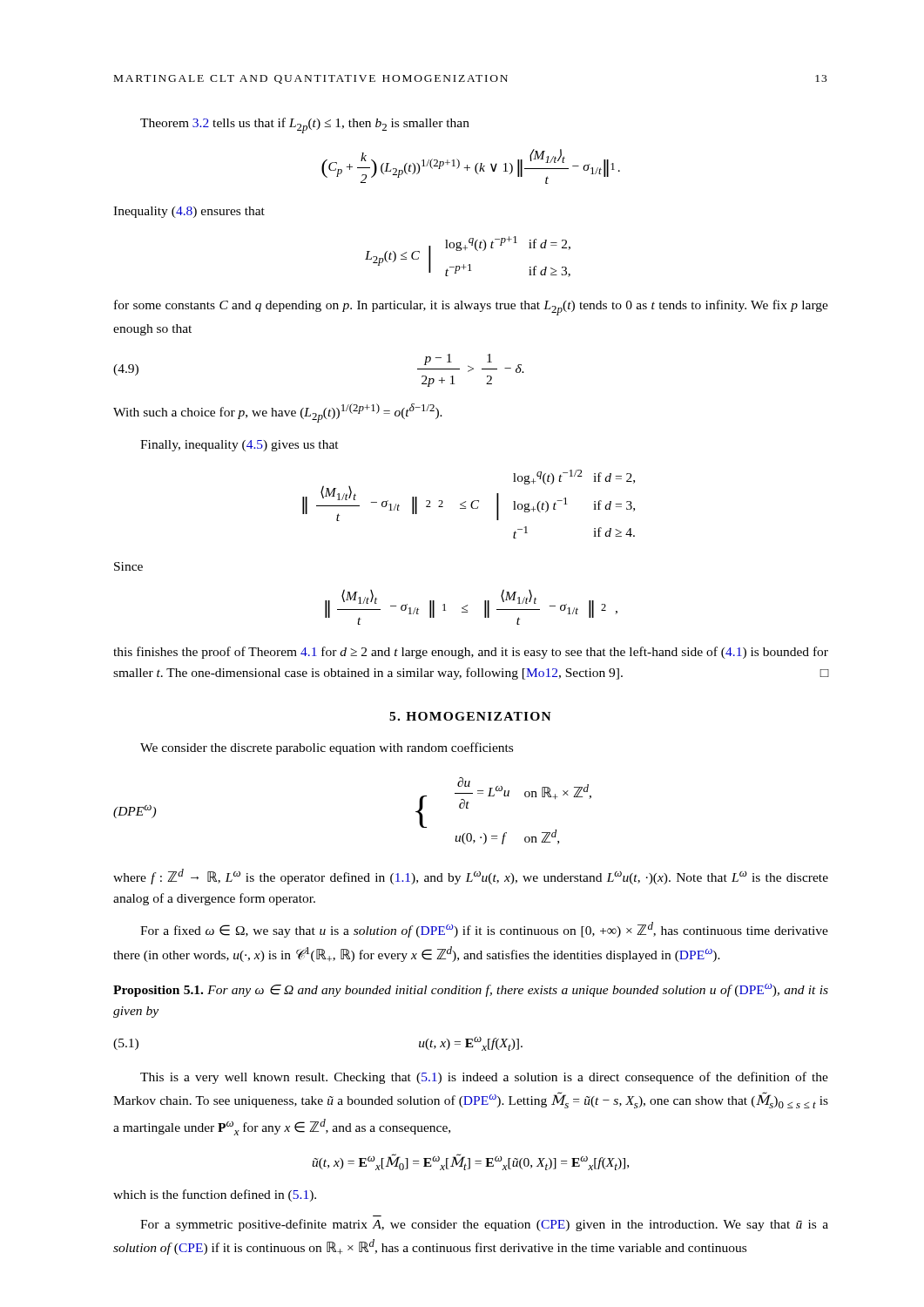This screenshot has height=1307, width=924.
Task: Where is the passage that starts "For a symmetric"?
Action: 471,1237
